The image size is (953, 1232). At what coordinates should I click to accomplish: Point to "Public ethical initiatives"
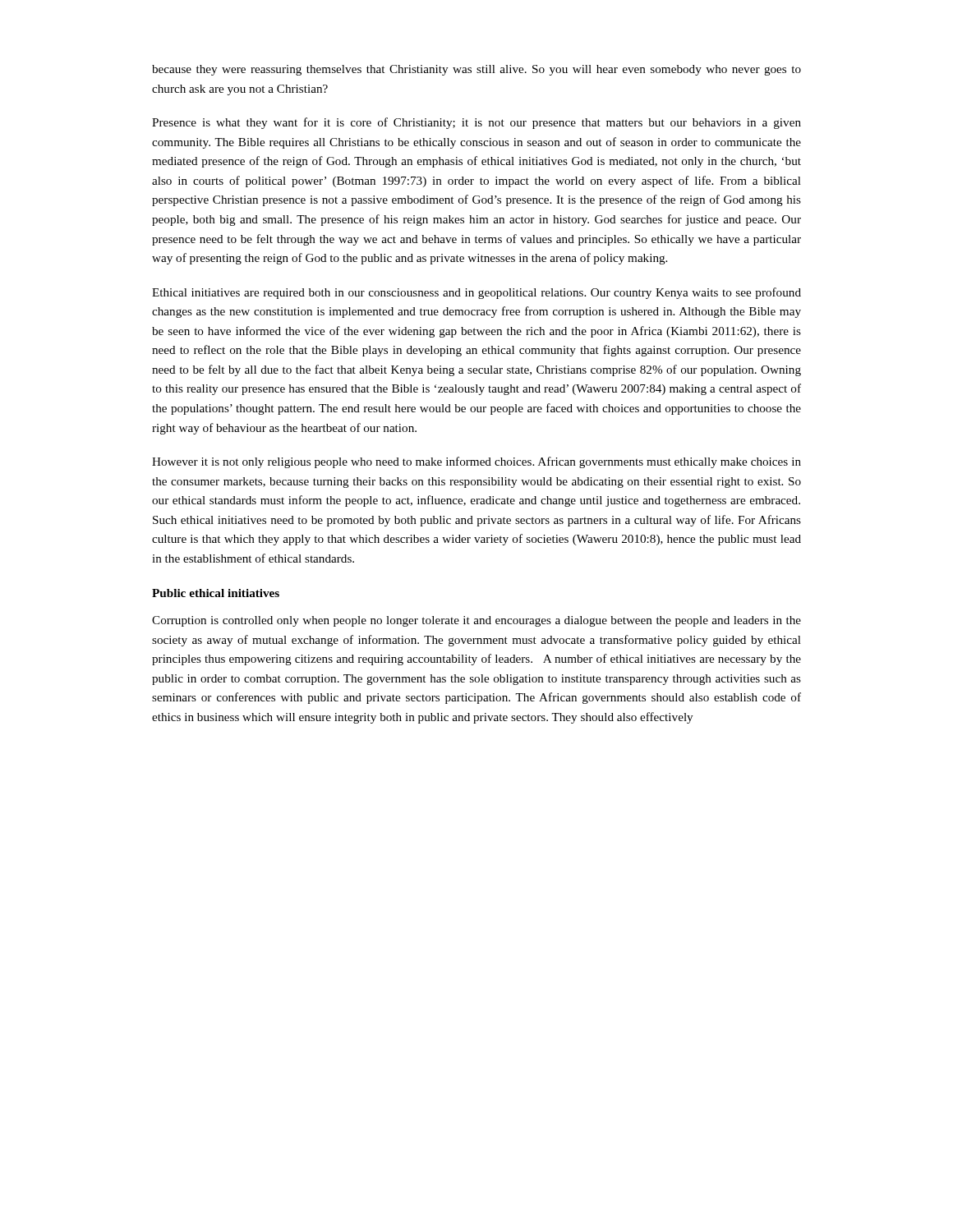click(x=216, y=592)
